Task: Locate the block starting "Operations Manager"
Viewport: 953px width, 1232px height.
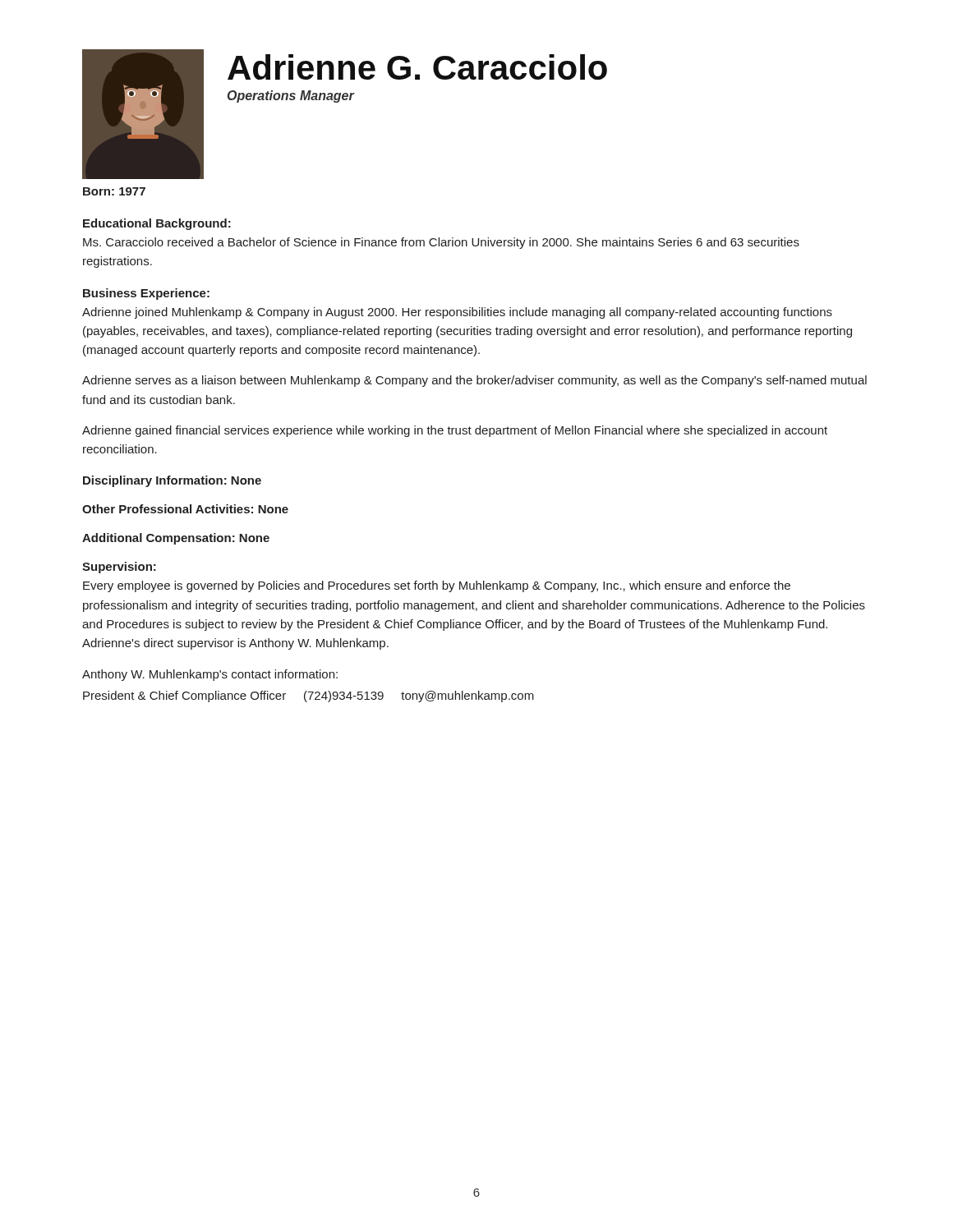Action: tap(290, 96)
